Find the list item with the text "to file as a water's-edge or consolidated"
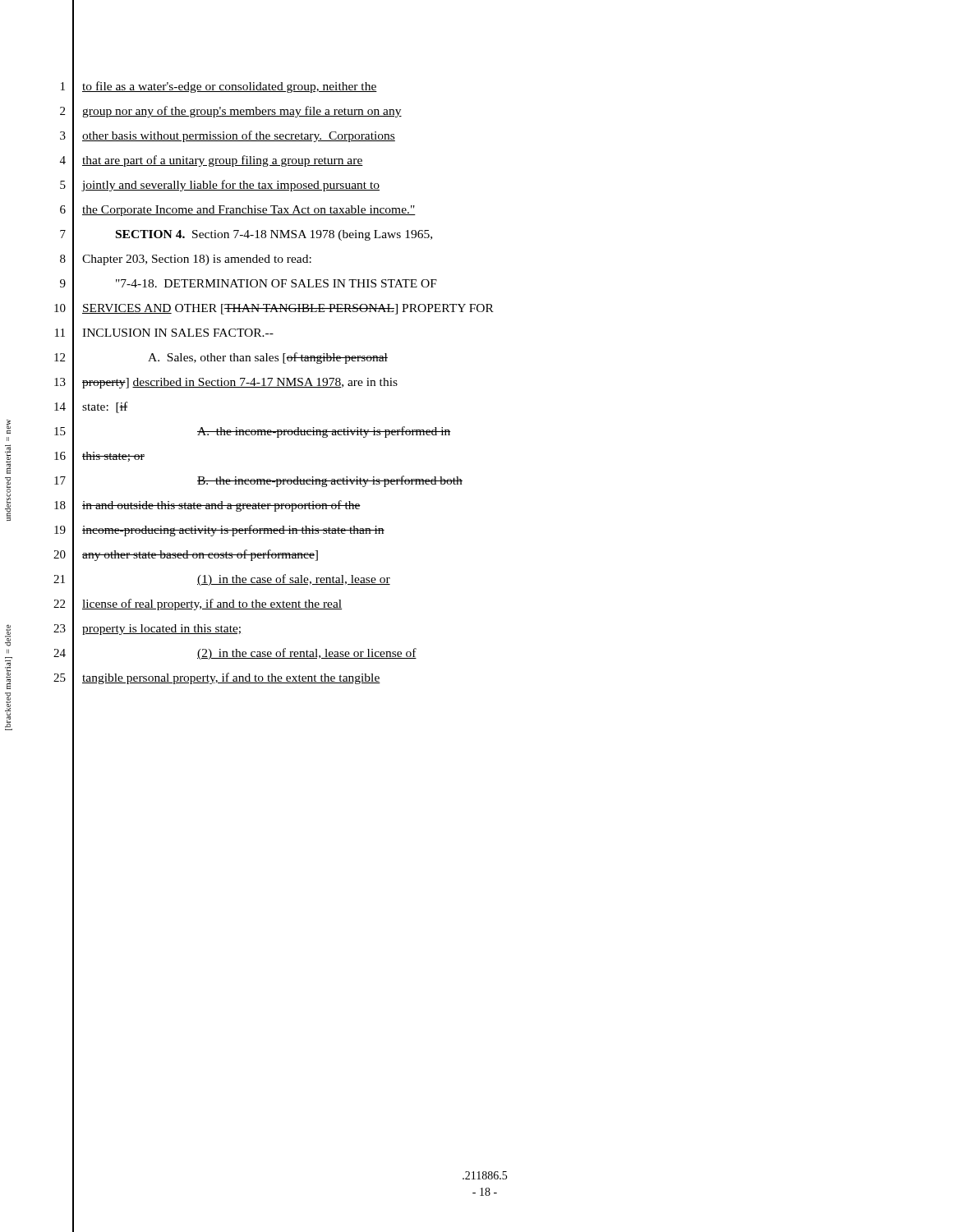 (x=229, y=86)
